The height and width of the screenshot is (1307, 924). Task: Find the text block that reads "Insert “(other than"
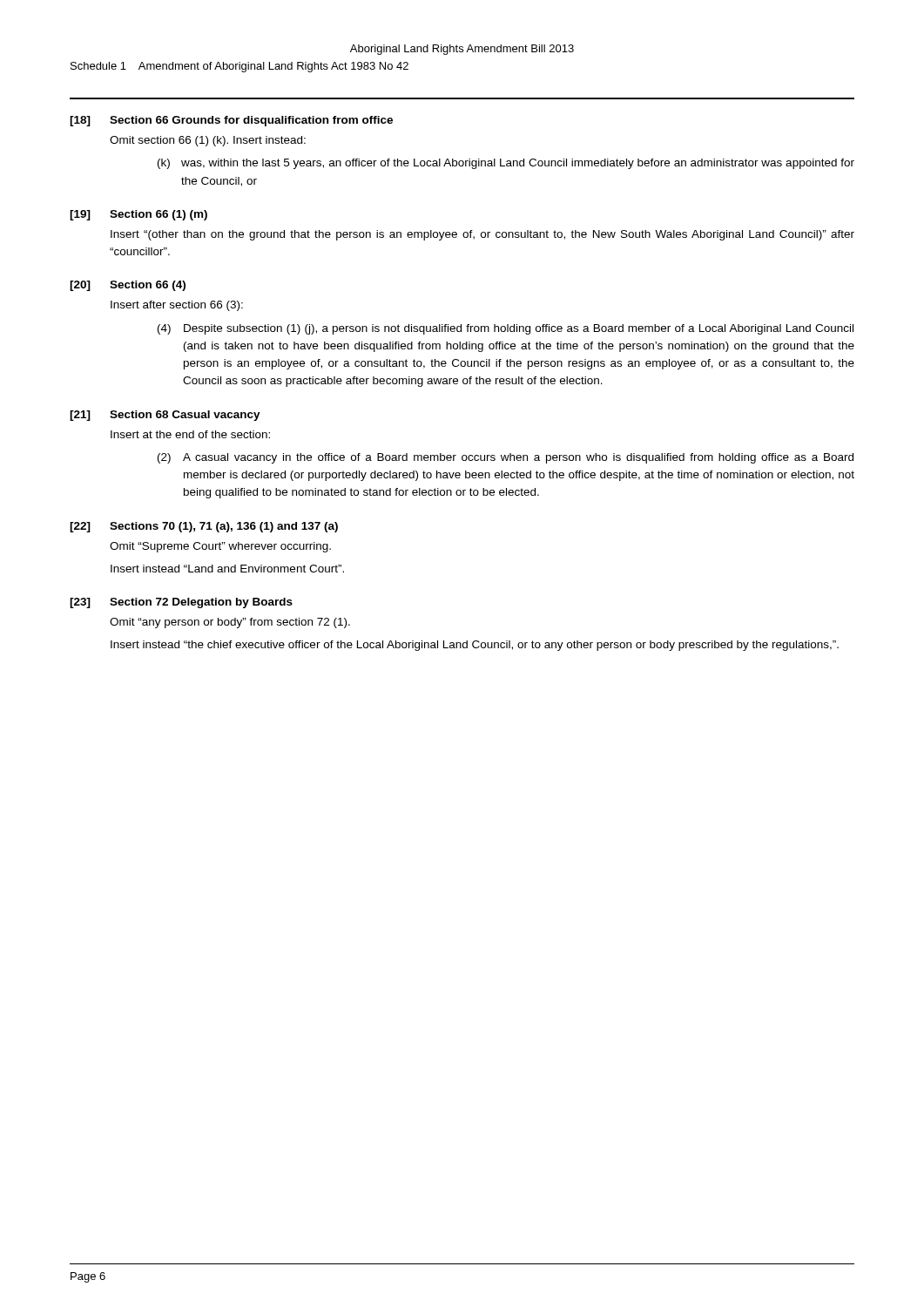pyautogui.click(x=482, y=243)
